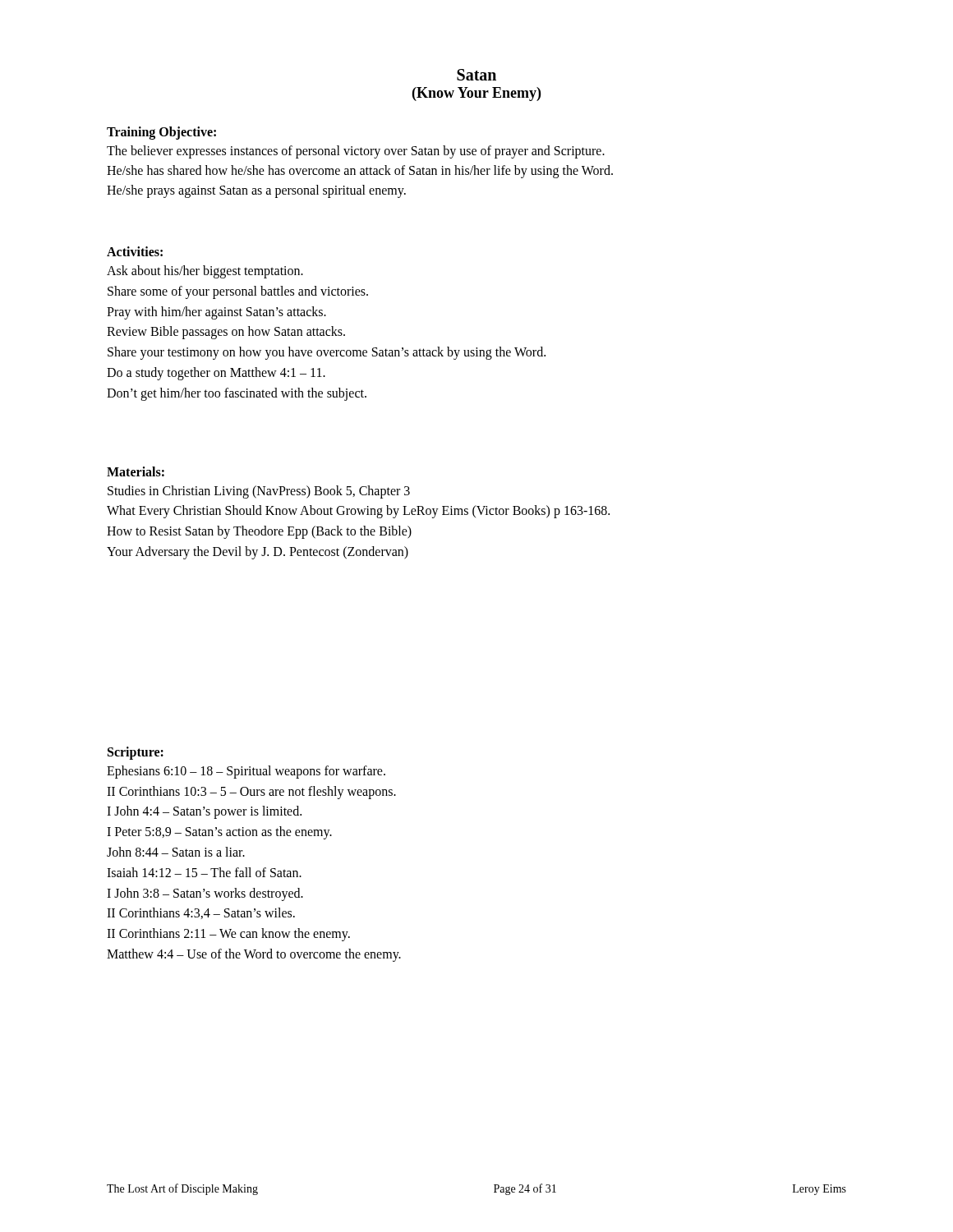
Task: Select the block starting "Share your testimony on how you"
Action: [327, 352]
